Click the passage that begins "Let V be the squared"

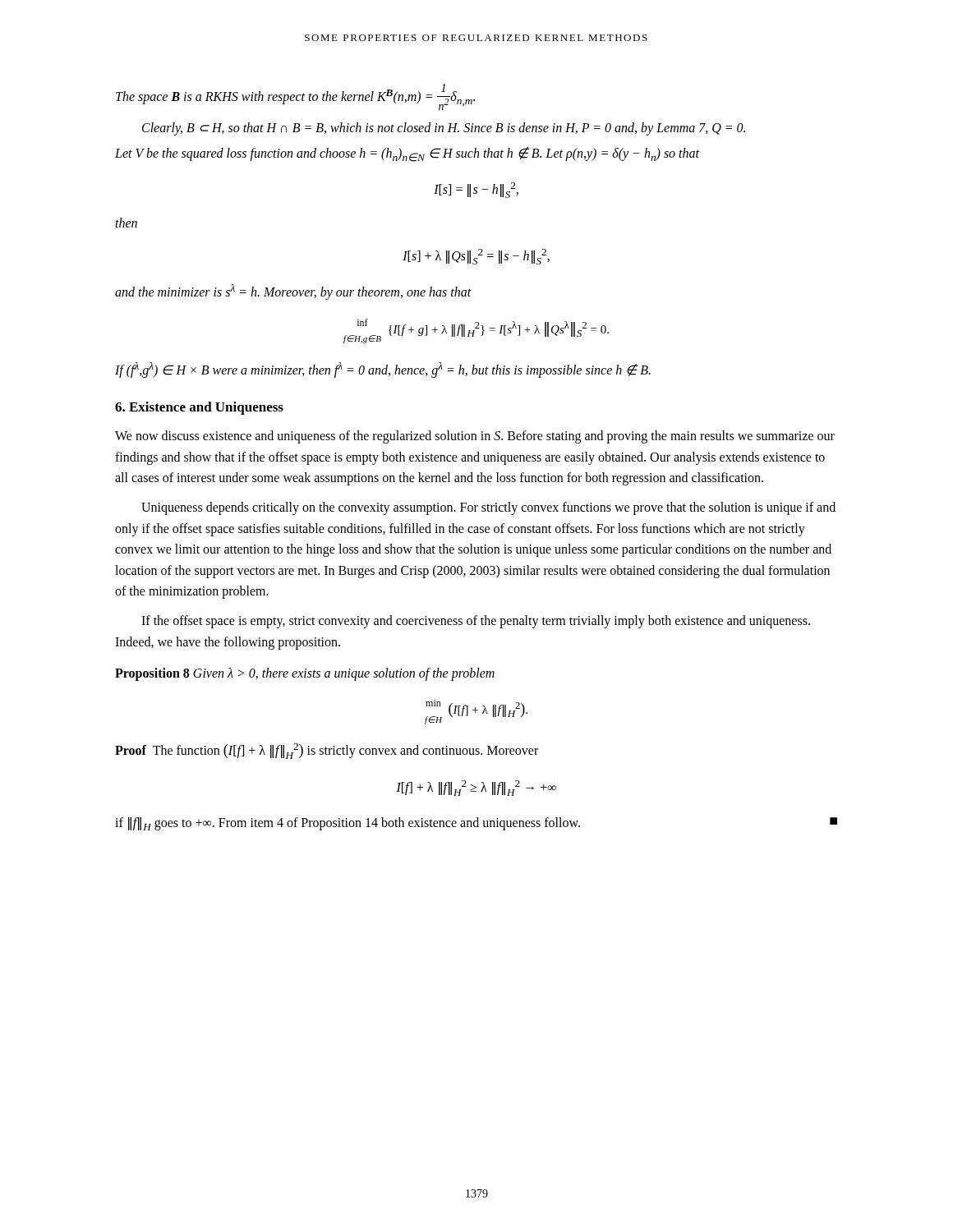pyautogui.click(x=407, y=155)
